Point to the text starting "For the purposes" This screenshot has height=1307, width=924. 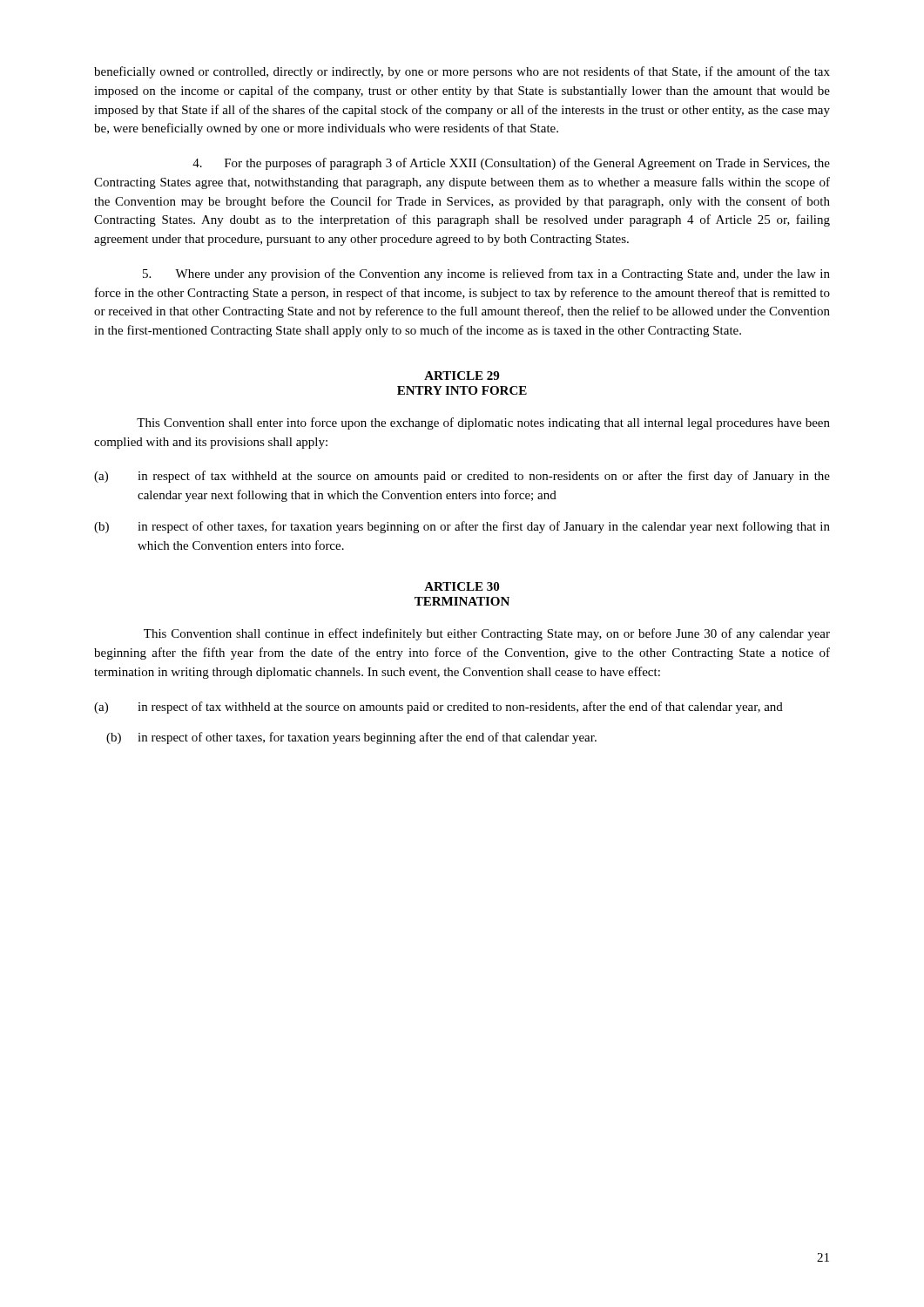coord(462,201)
